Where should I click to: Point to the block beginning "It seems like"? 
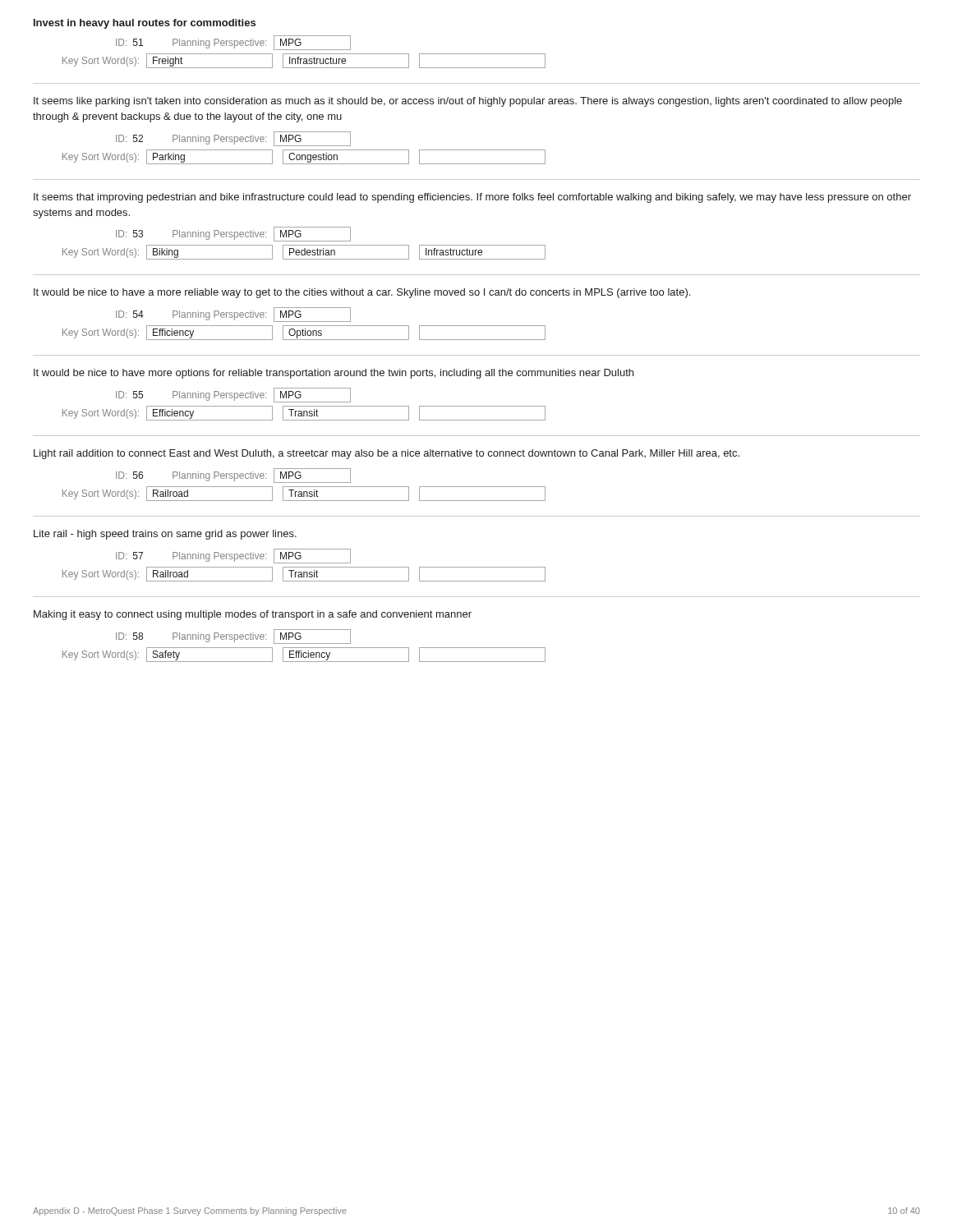tap(468, 108)
